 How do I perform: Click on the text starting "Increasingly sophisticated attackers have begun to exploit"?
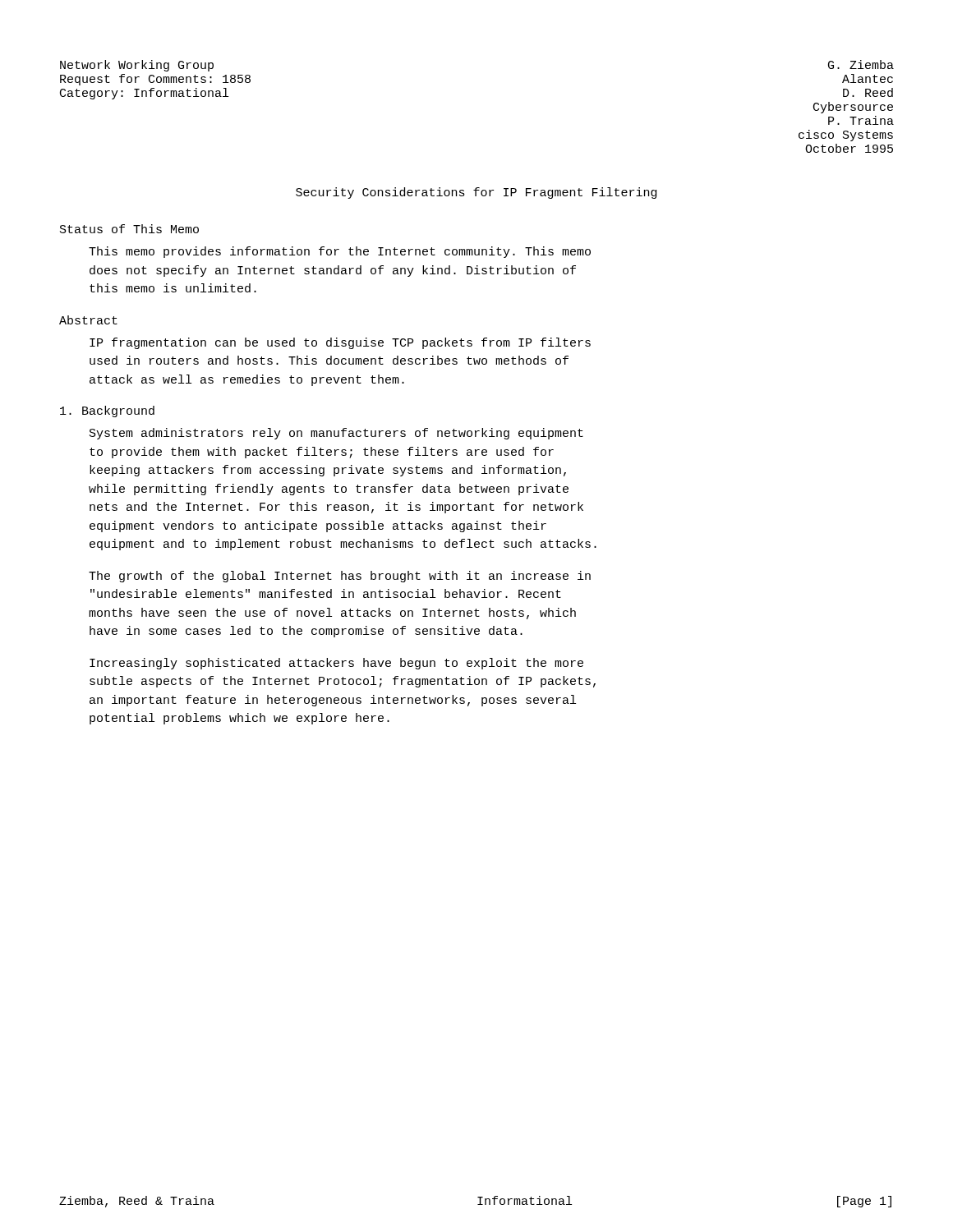[x=344, y=691]
